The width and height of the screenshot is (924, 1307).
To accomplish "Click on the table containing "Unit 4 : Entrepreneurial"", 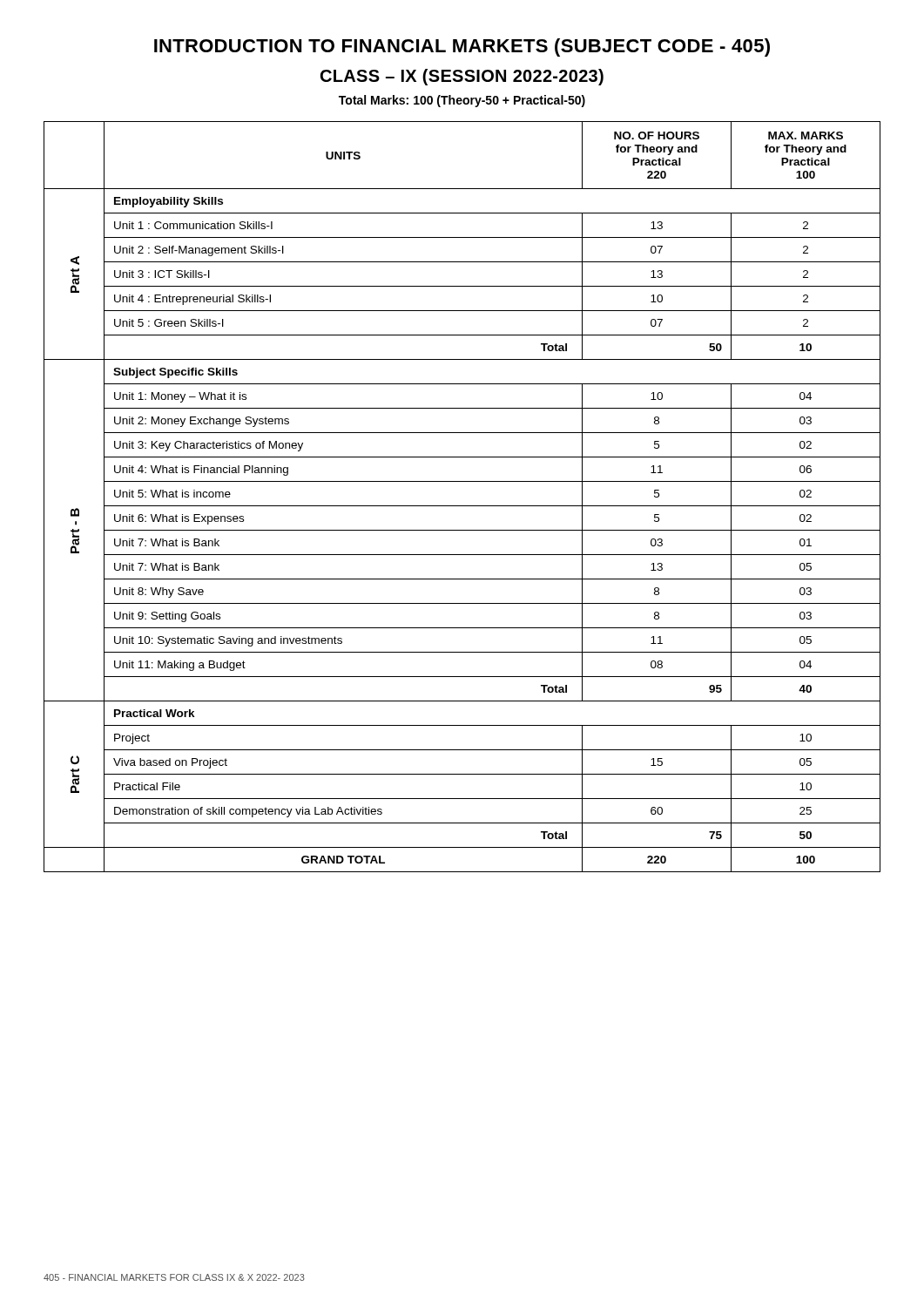I will tap(462, 497).
